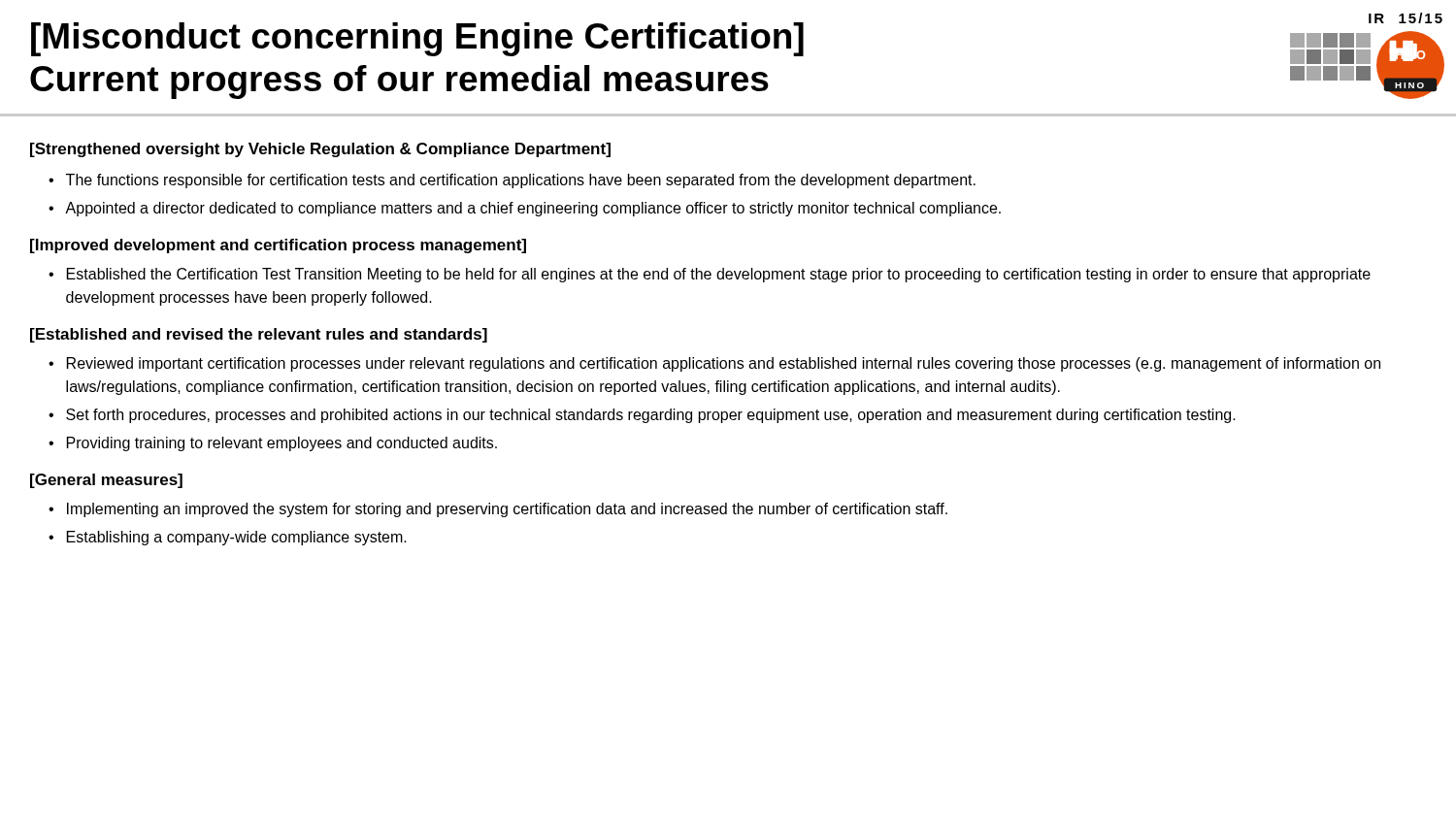Locate the section header that reads "[Strengthened oversight by Vehicle Regulation"
1456x819 pixels.
[x=320, y=150]
